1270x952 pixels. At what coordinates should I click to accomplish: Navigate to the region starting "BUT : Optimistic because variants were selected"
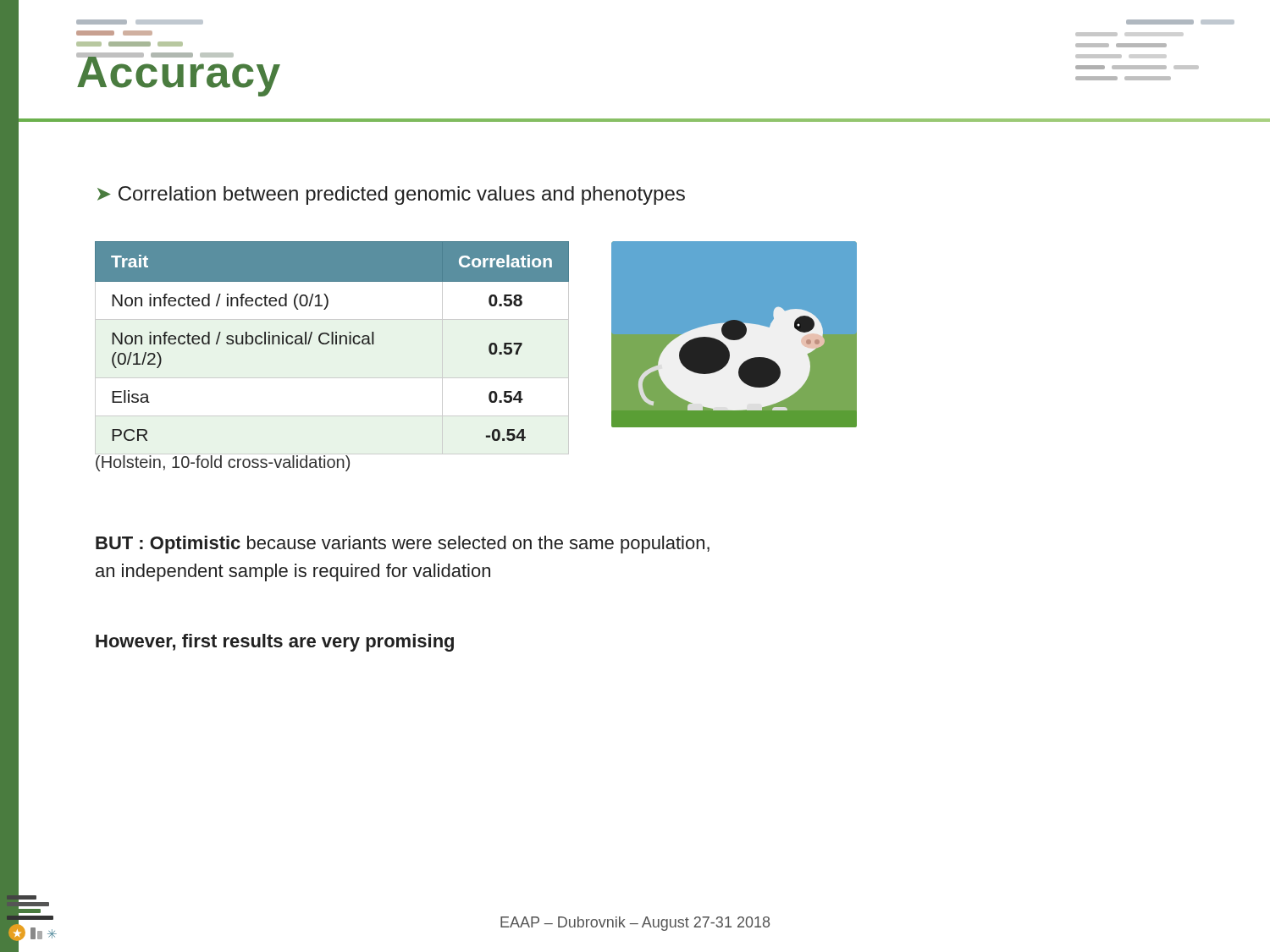(403, 557)
